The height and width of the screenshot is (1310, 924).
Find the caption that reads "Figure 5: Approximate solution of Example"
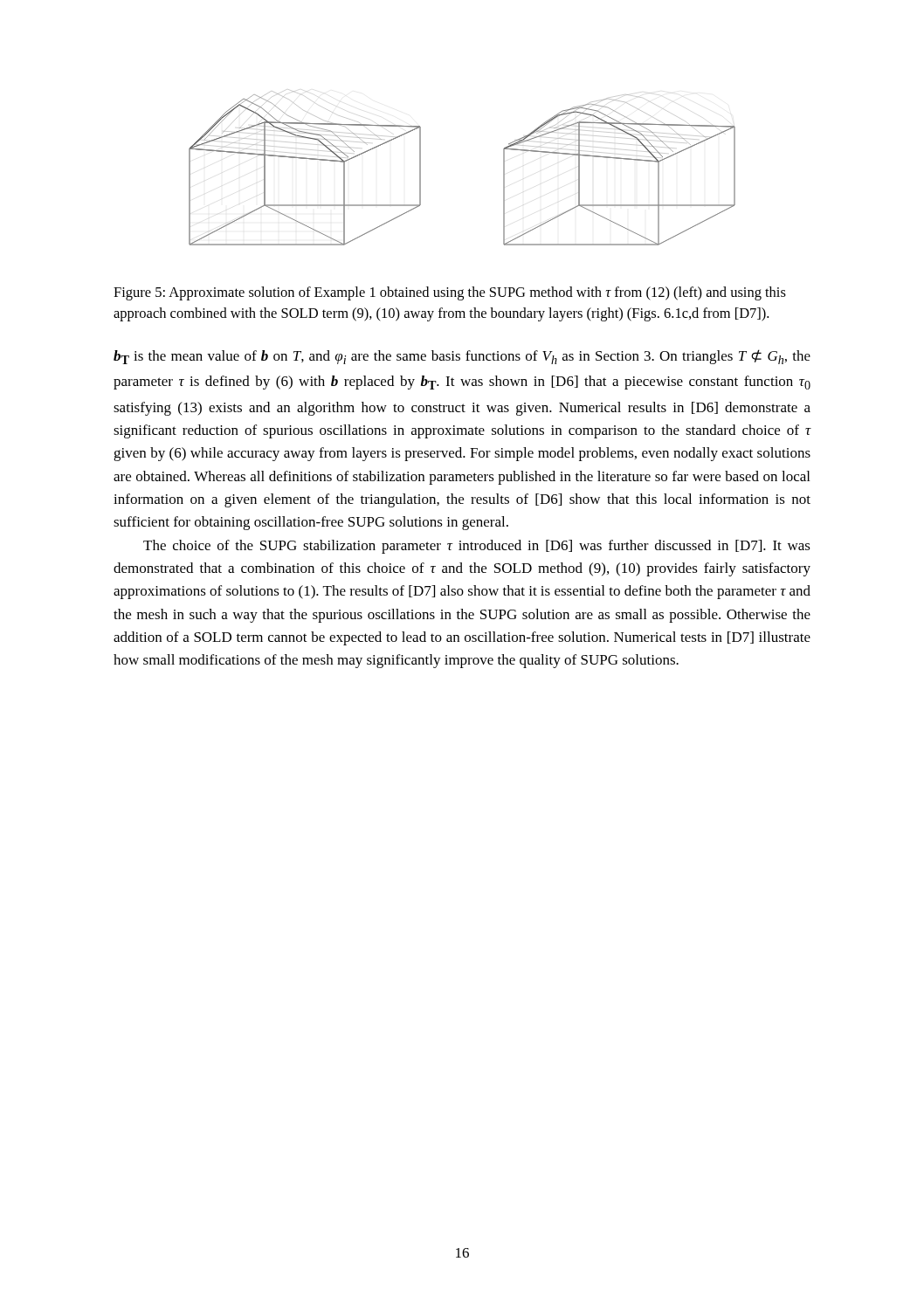[x=450, y=303]
